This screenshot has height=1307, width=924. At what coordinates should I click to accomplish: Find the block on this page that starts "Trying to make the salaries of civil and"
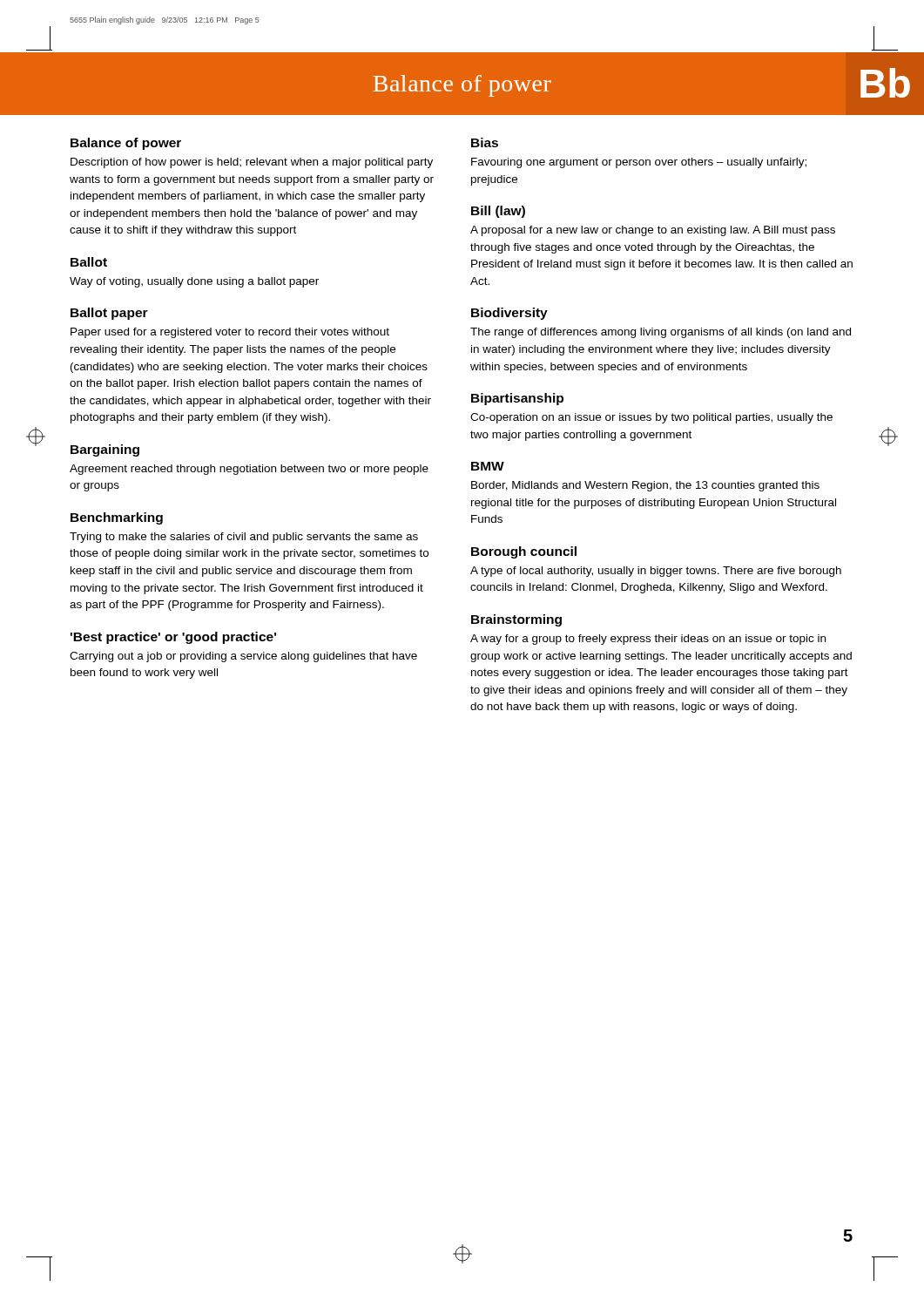point(249,570)
